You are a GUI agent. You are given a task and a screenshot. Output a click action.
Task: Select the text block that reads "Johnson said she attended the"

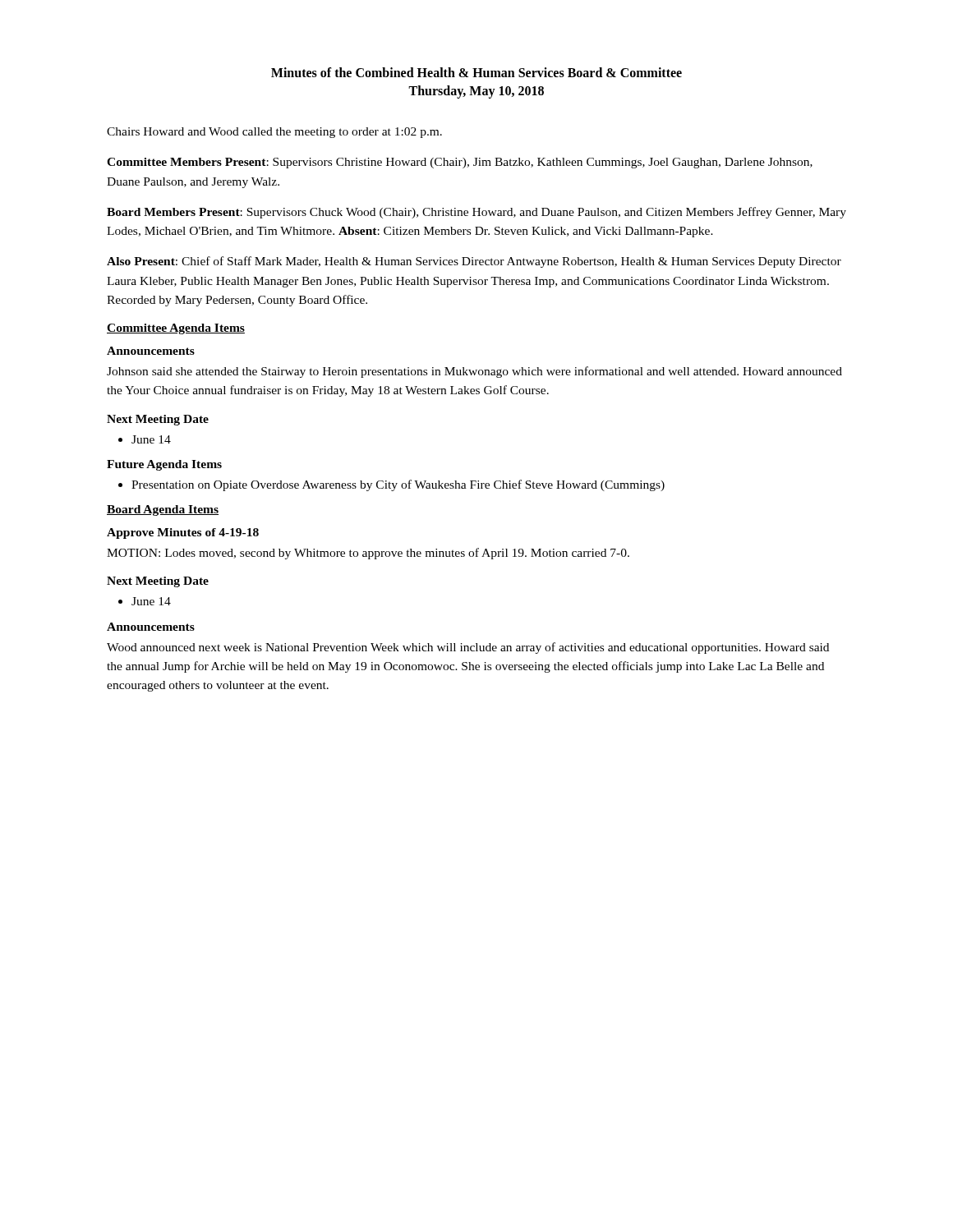(x=474, y=380)
